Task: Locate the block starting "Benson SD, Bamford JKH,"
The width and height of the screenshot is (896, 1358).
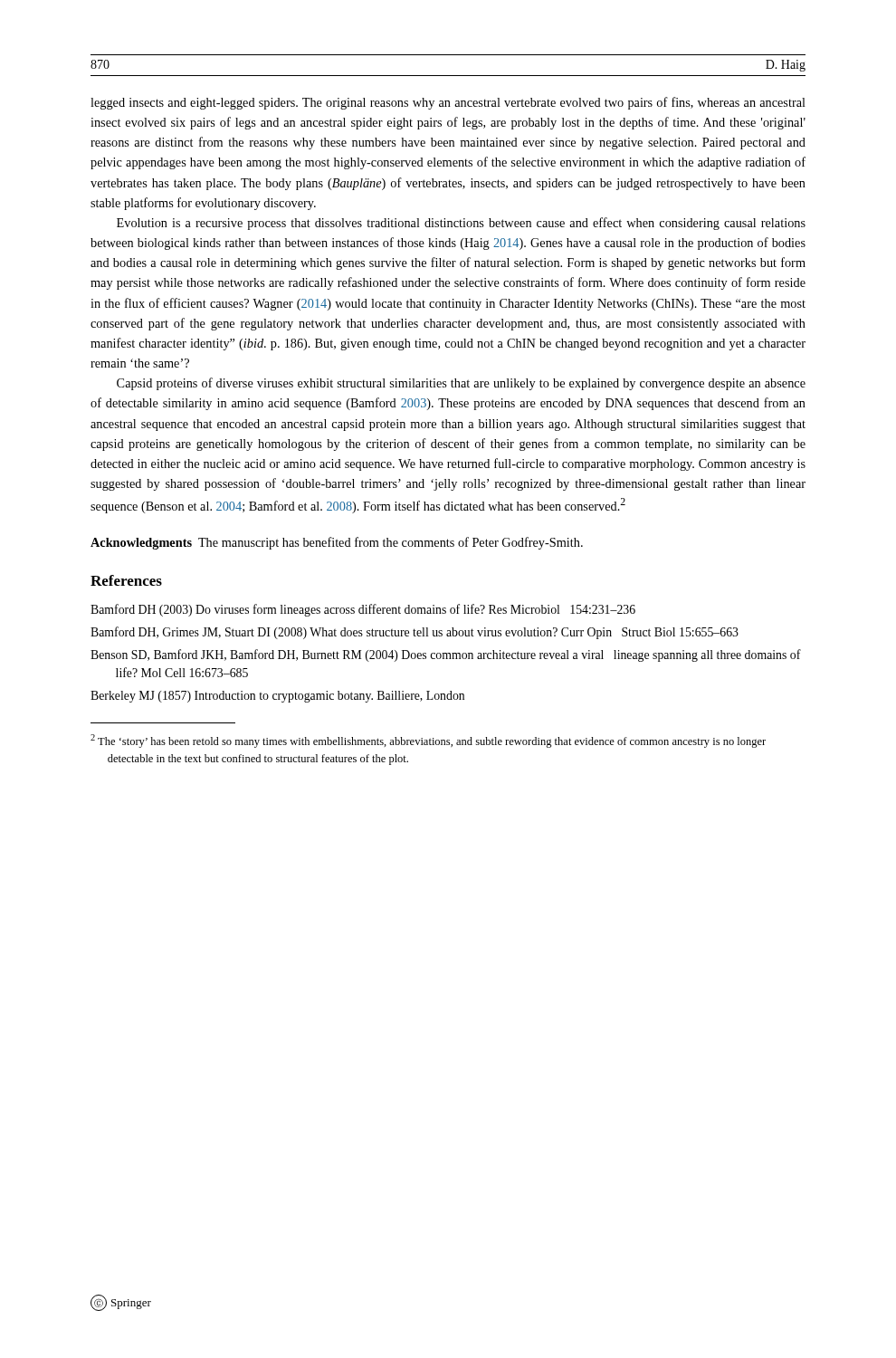Action: (445, 664)
